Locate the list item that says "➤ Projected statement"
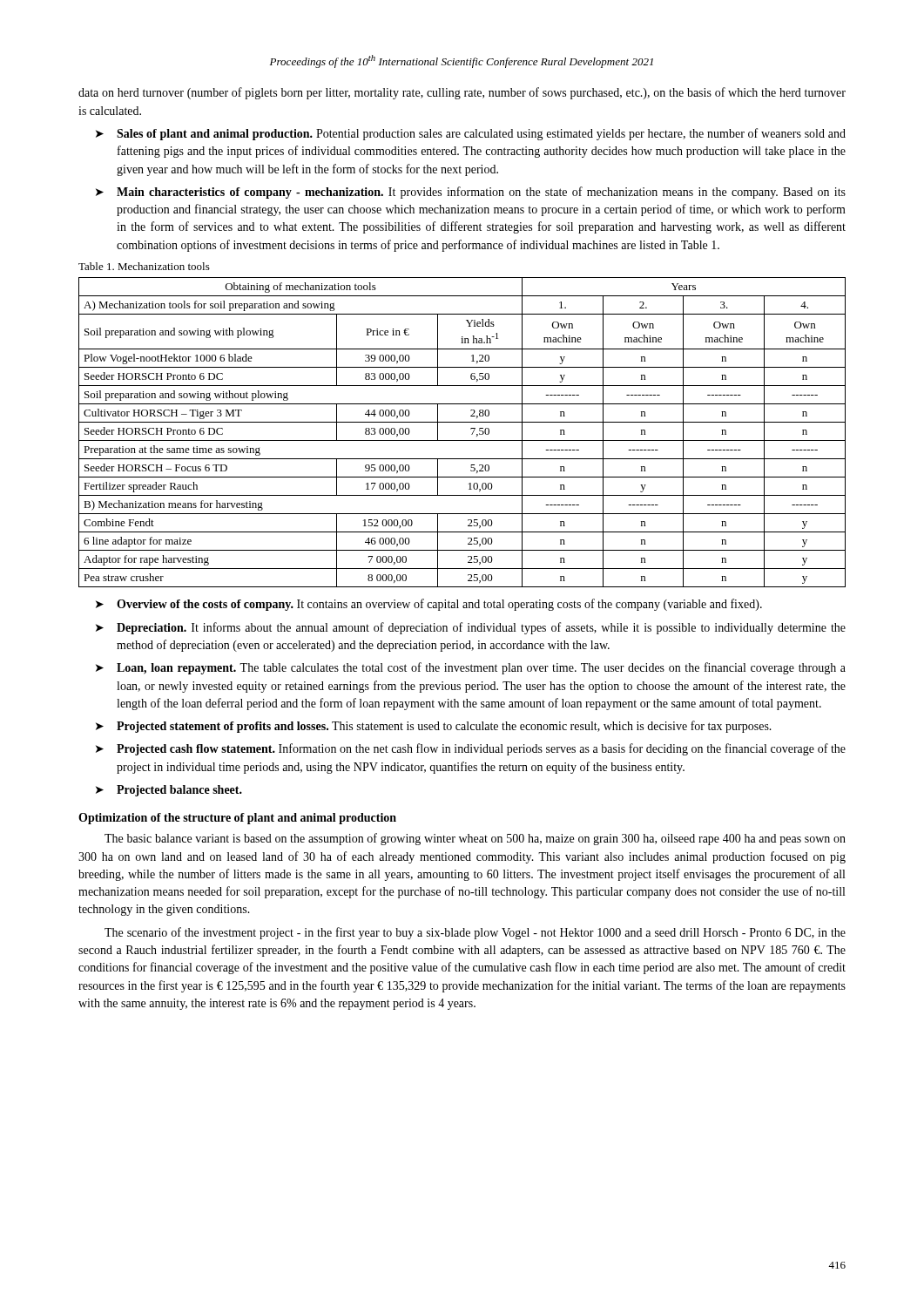 pos(433,727)
